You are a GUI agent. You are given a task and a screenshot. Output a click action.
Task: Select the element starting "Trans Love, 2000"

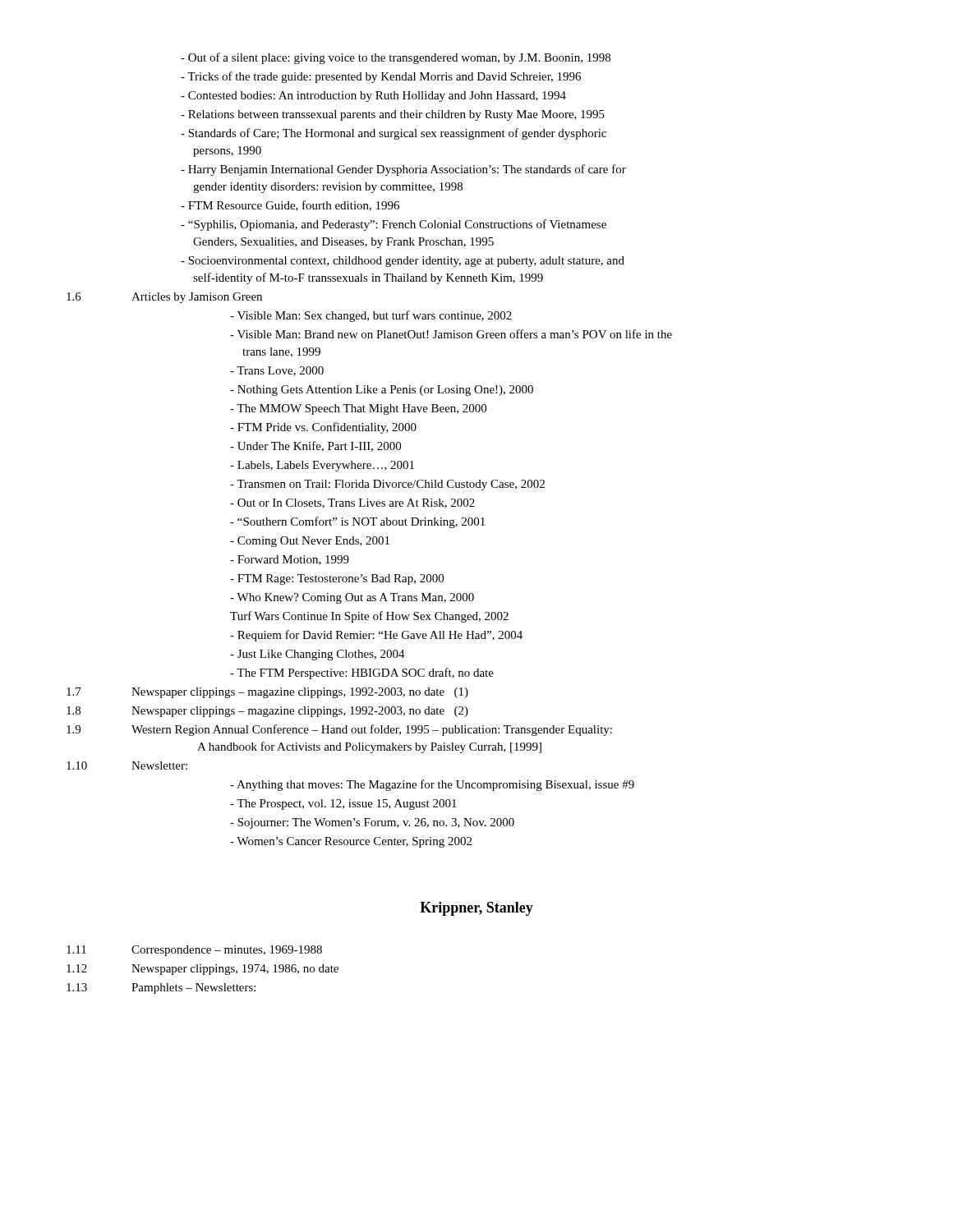277,370
